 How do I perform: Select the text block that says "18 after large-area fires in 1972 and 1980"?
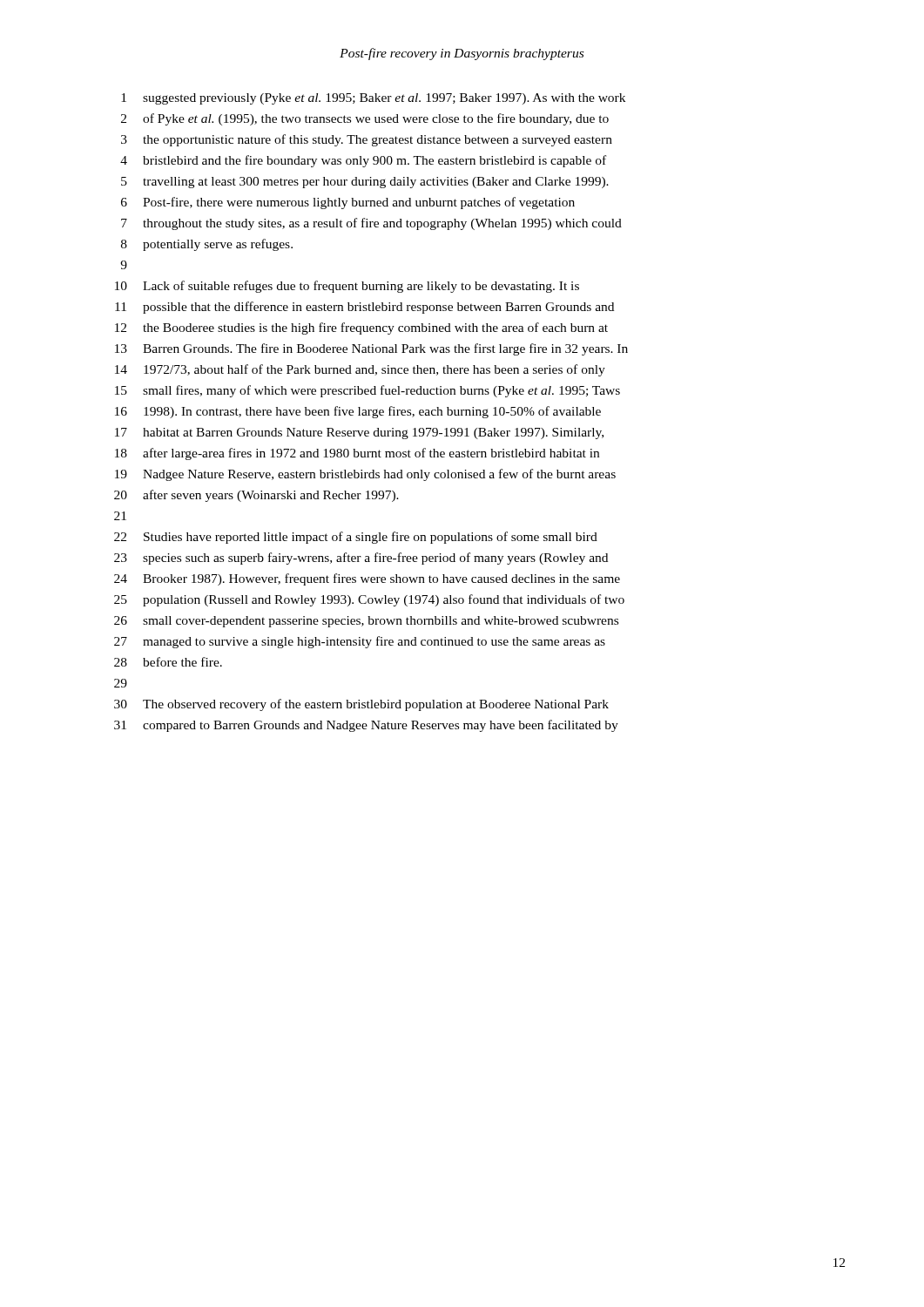click(470, 453)
